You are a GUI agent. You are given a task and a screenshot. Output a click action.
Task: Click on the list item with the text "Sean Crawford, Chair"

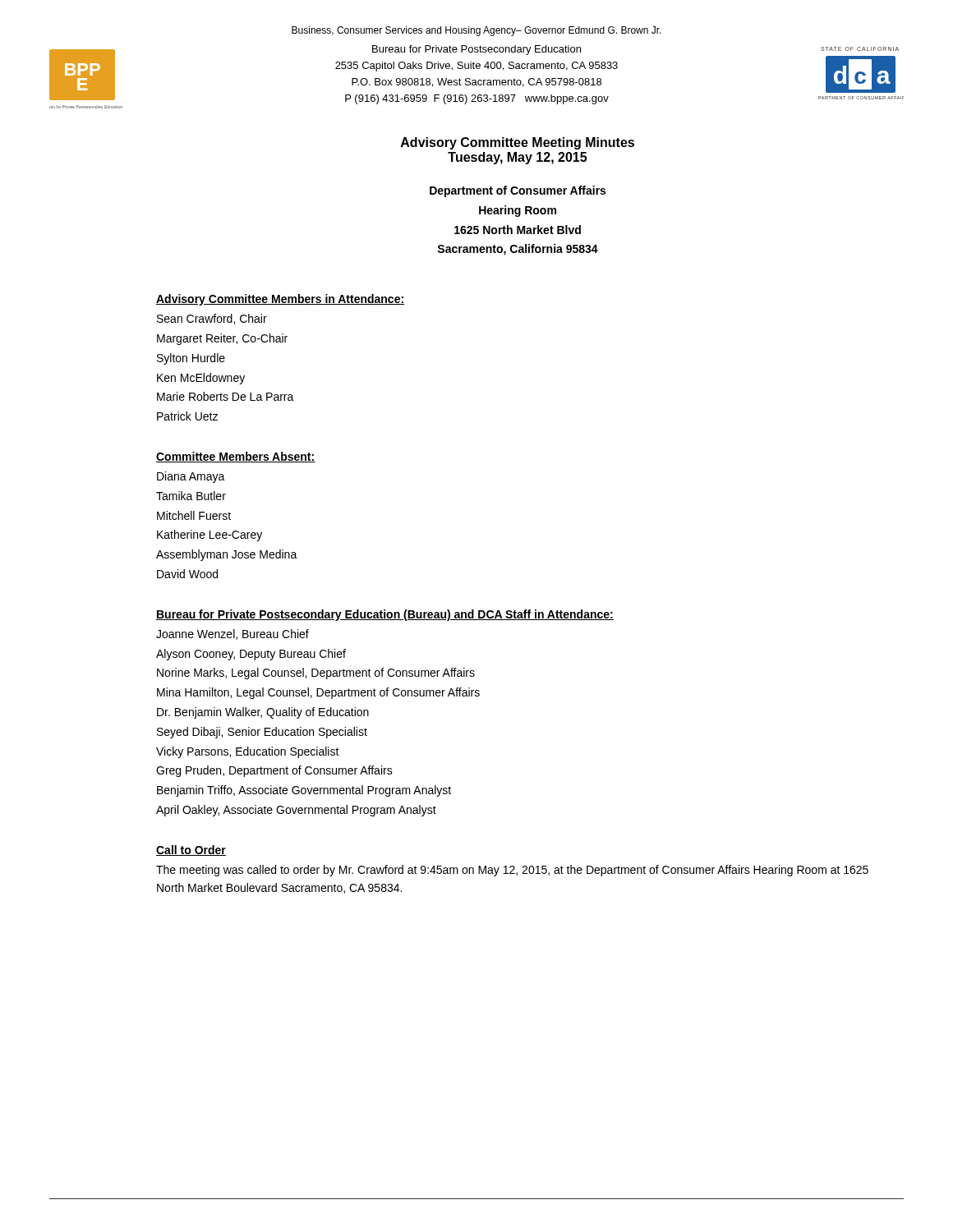pyautogui.click(x=211, y=319)
